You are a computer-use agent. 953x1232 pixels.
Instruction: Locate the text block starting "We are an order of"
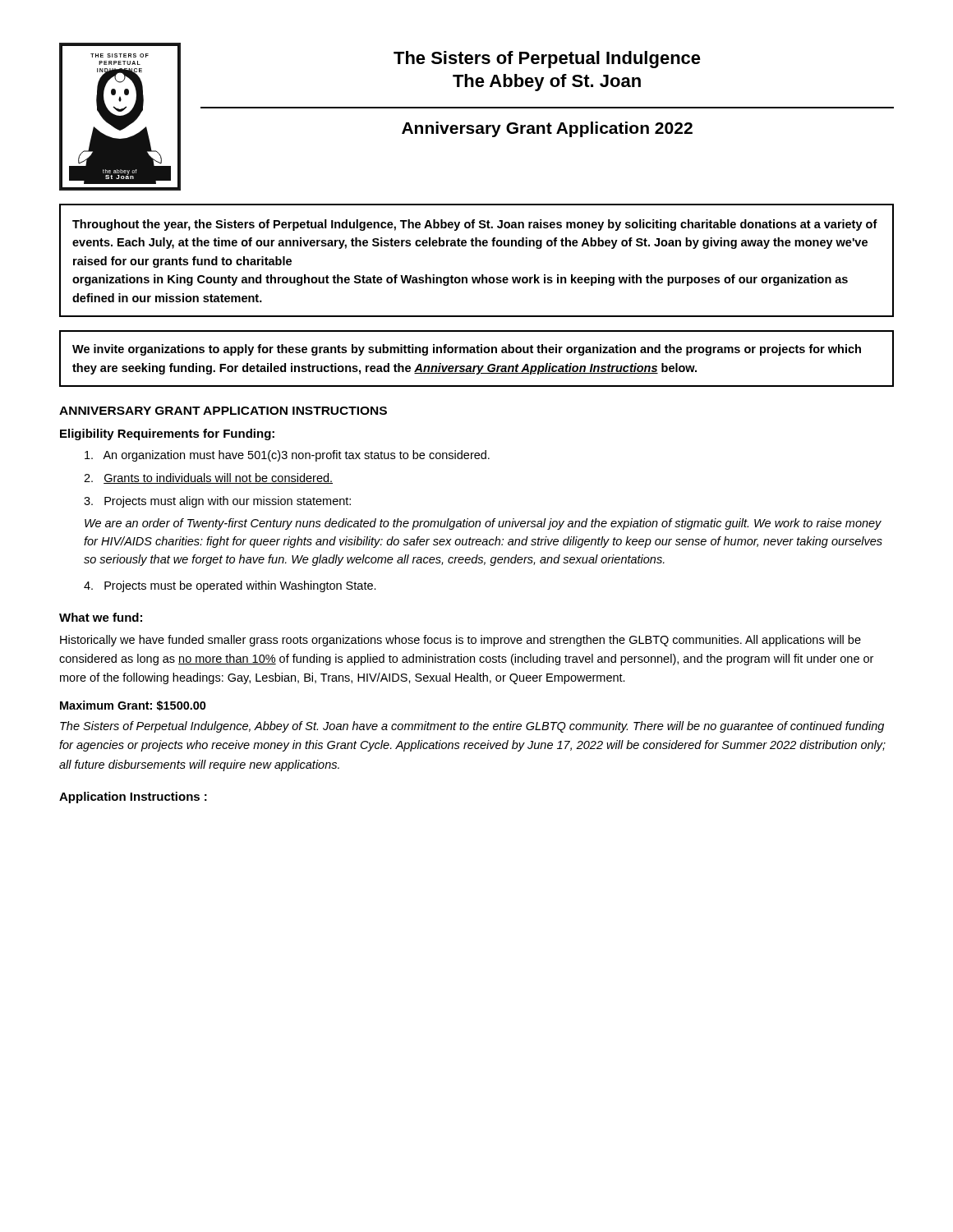(483, 541)
